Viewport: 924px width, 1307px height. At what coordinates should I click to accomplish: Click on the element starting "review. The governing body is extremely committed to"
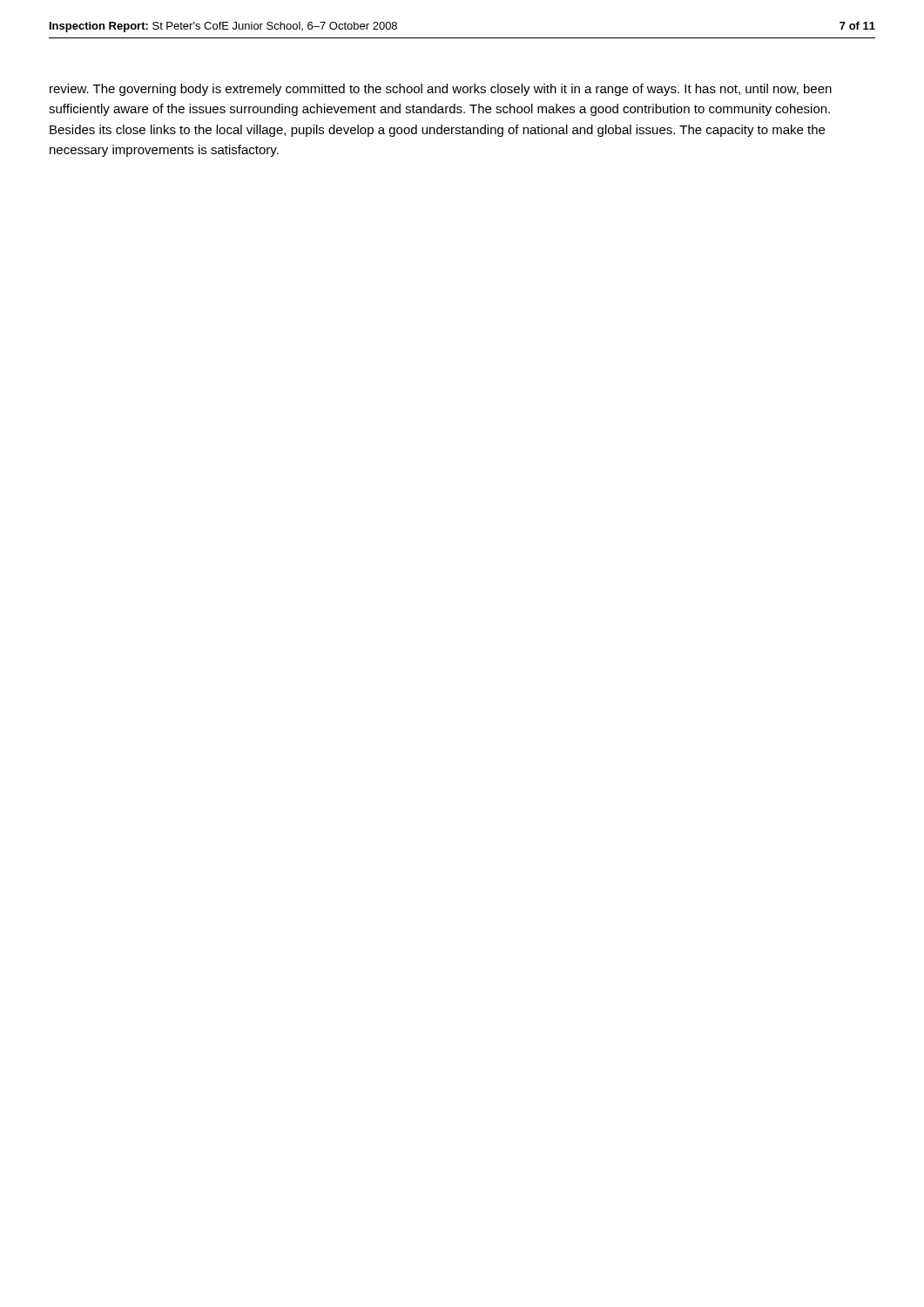coord(440,119)
